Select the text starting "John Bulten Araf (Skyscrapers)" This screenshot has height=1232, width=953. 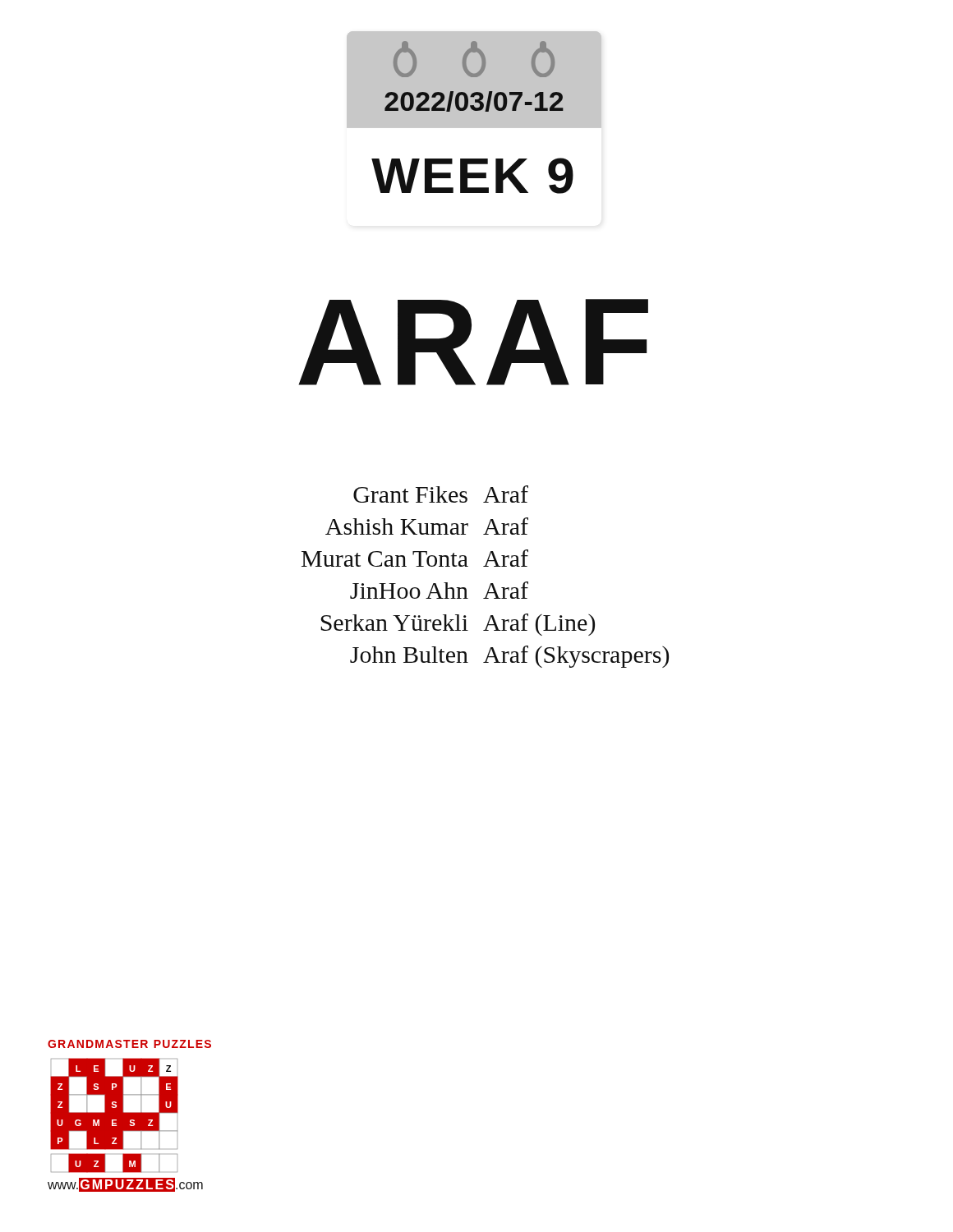(476, 655)
